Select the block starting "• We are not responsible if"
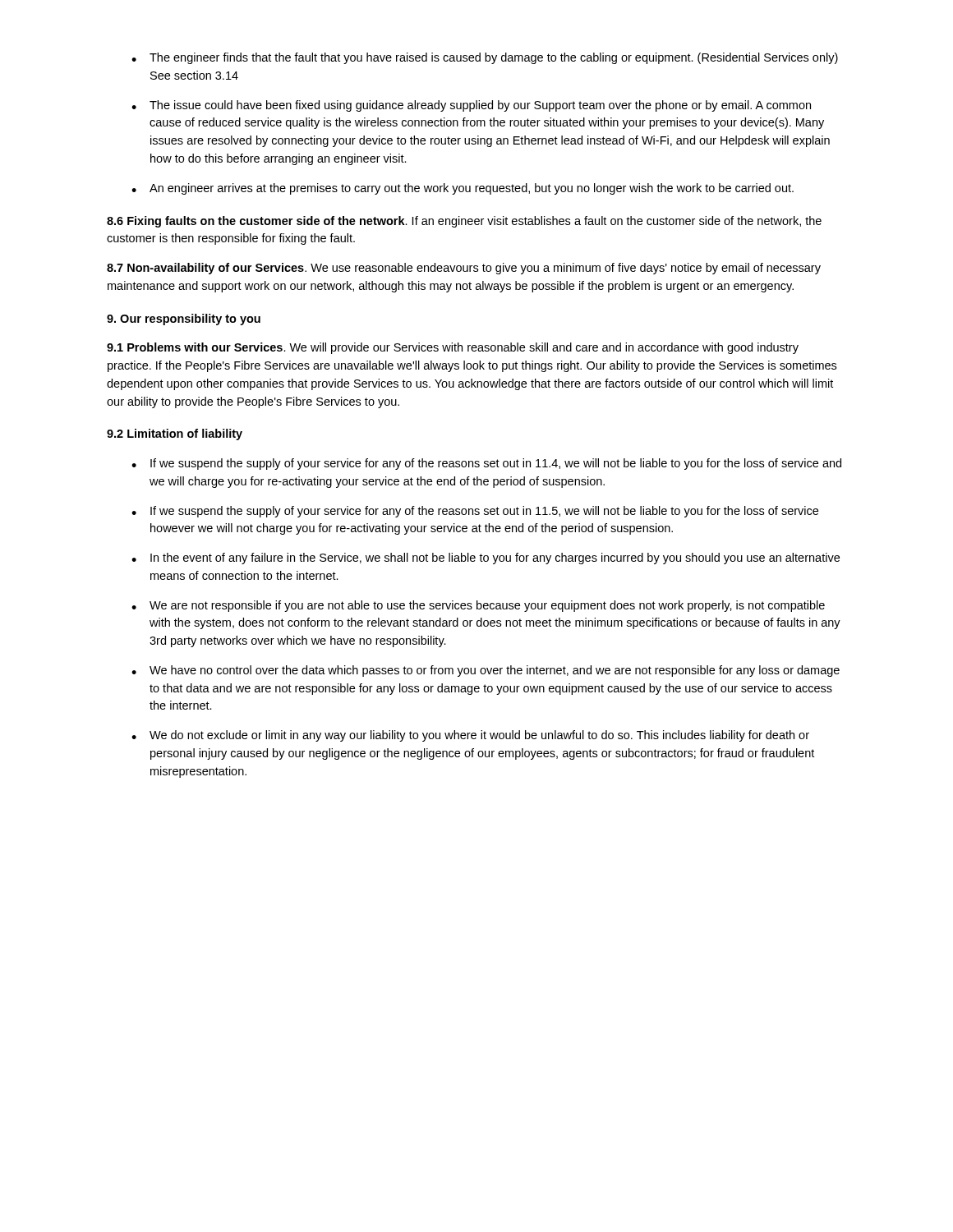Image resolution: width=953 pixels, height=1232 pixels. coord(489,624)
